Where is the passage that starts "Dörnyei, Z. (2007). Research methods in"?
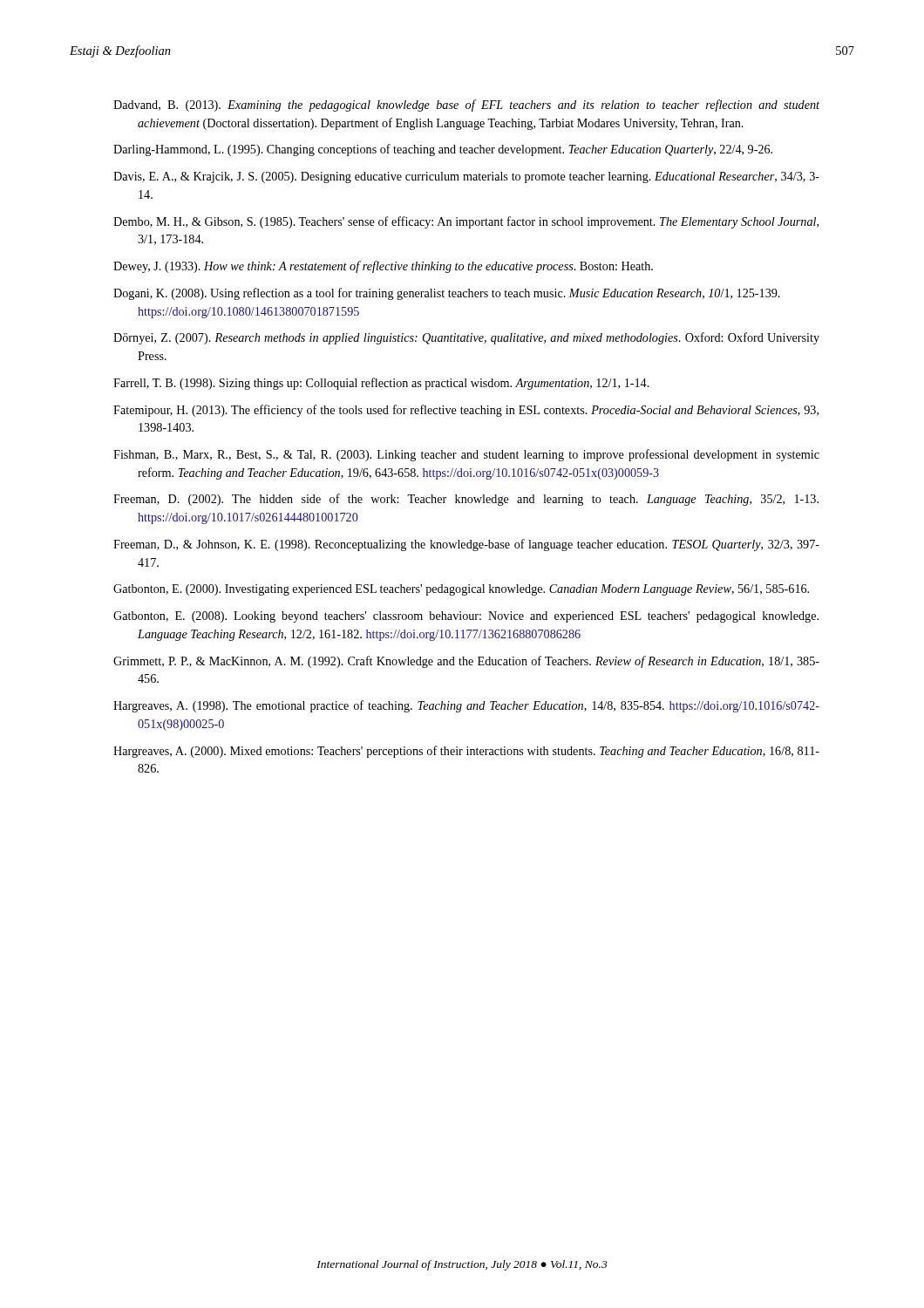The image size is (924, 1308). point(466,347)
